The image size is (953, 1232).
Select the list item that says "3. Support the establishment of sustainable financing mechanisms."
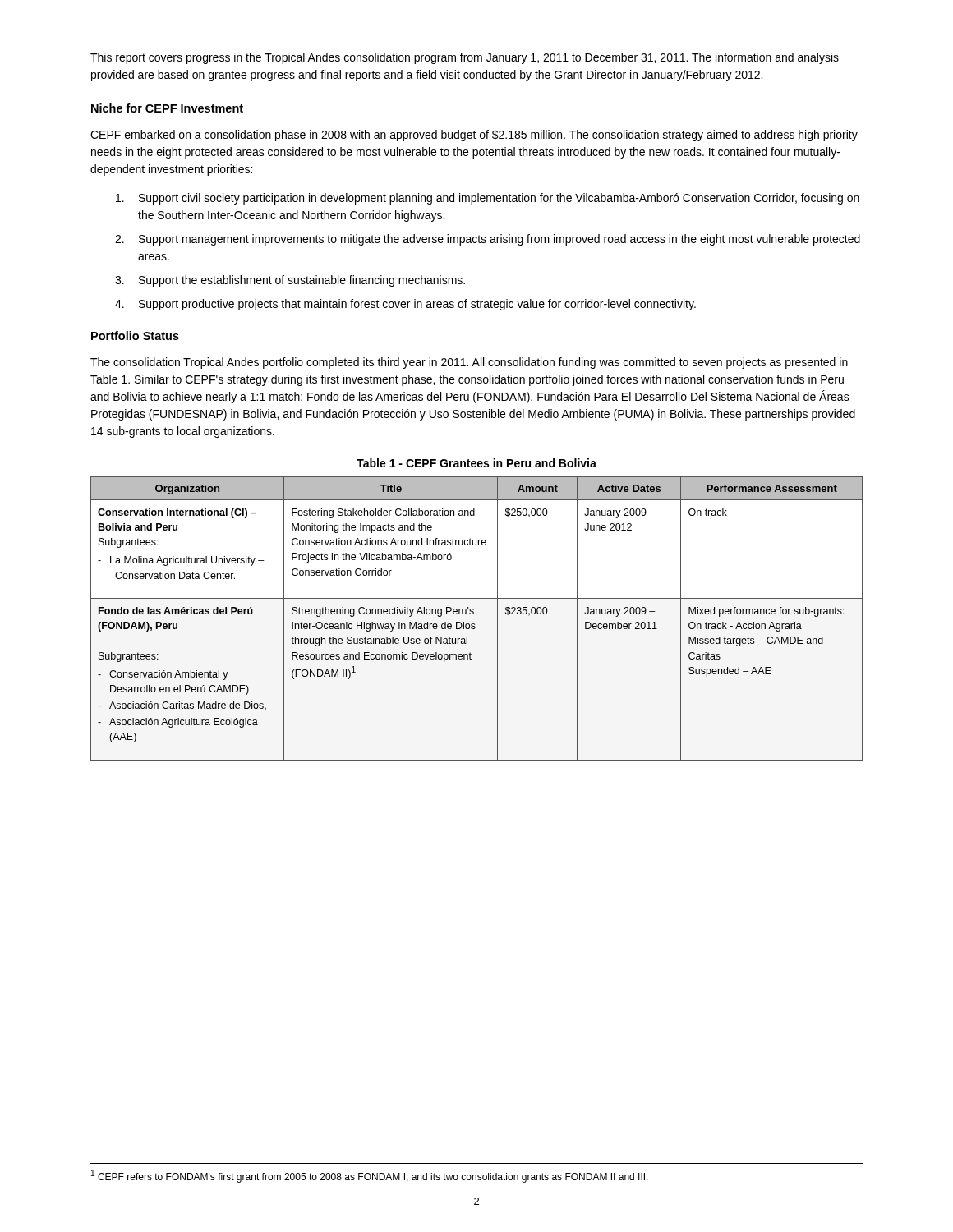pos(290,281)
